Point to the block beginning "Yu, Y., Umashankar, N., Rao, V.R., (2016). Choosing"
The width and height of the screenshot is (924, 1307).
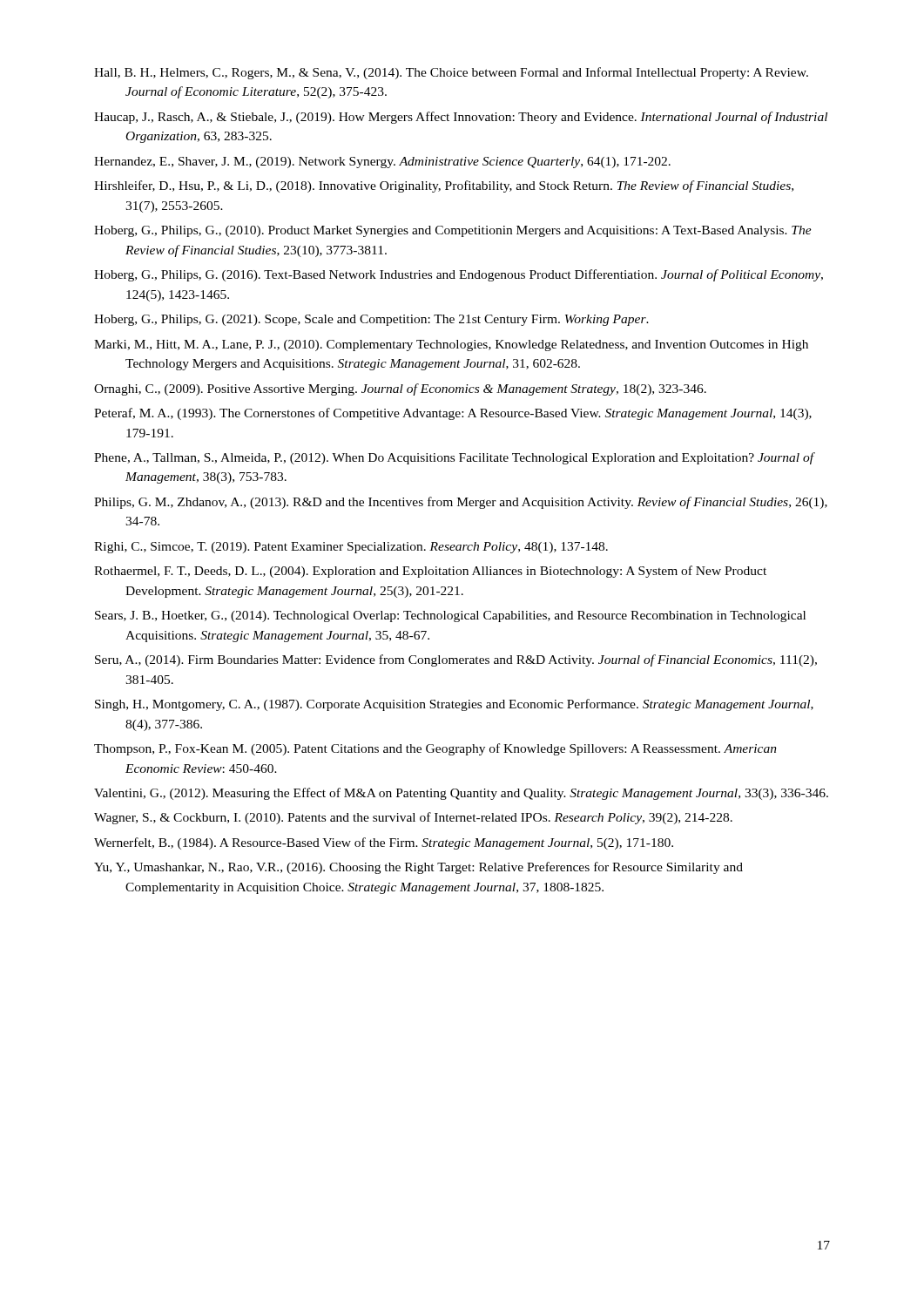(x=418, y=877)
